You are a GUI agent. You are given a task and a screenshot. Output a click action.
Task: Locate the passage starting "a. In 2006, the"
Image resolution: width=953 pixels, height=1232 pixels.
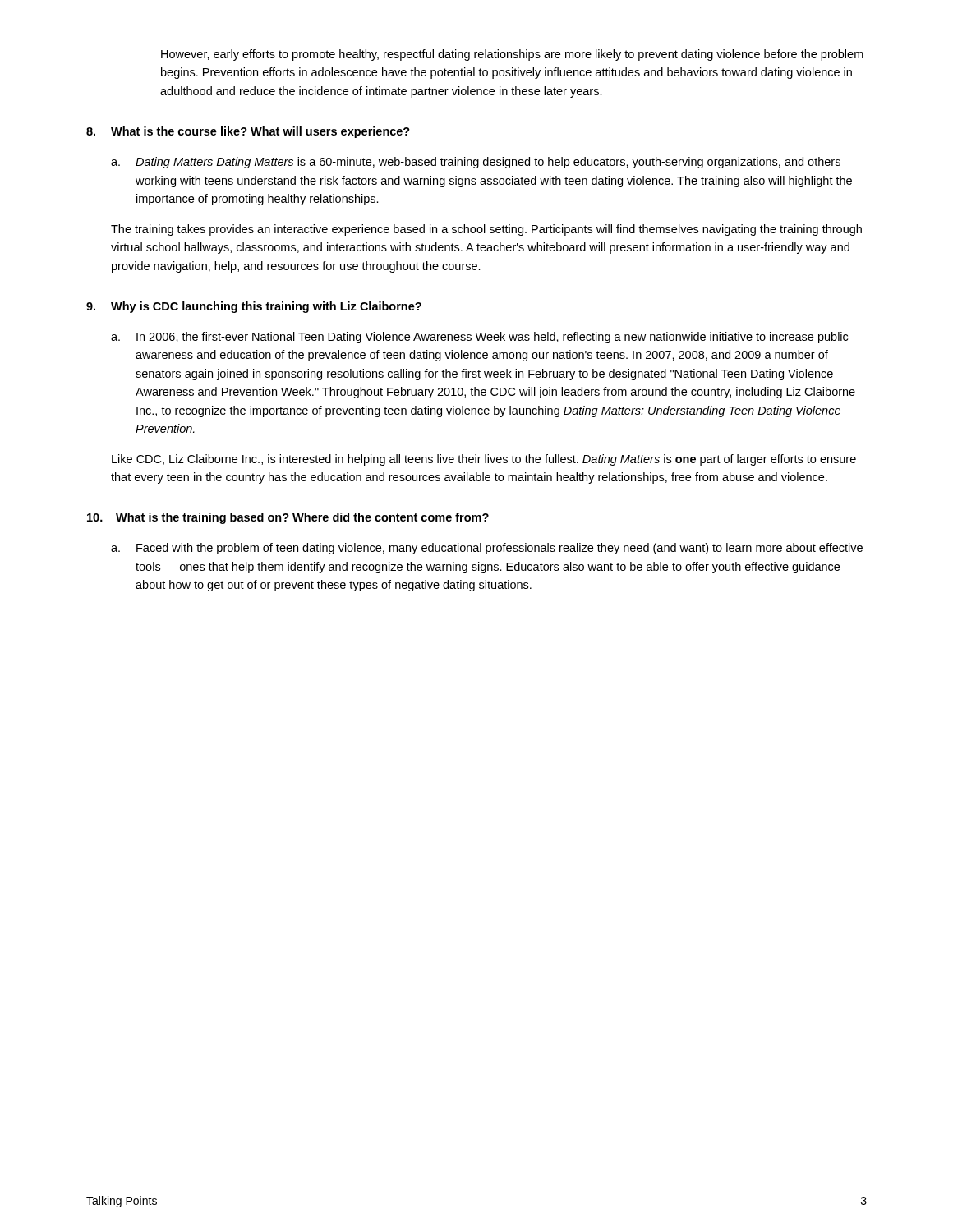(x=489, y=383)
